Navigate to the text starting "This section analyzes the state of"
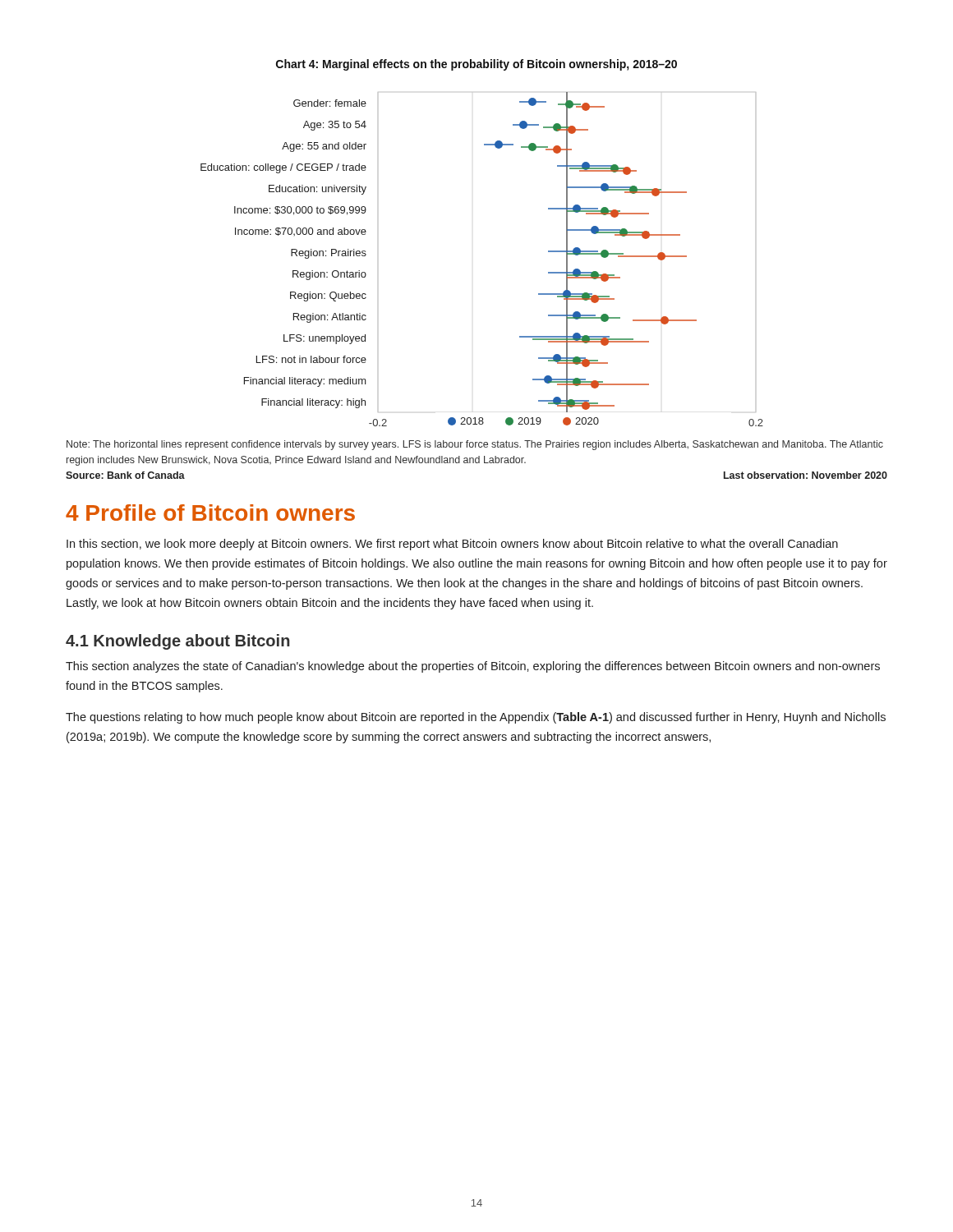 473,676
